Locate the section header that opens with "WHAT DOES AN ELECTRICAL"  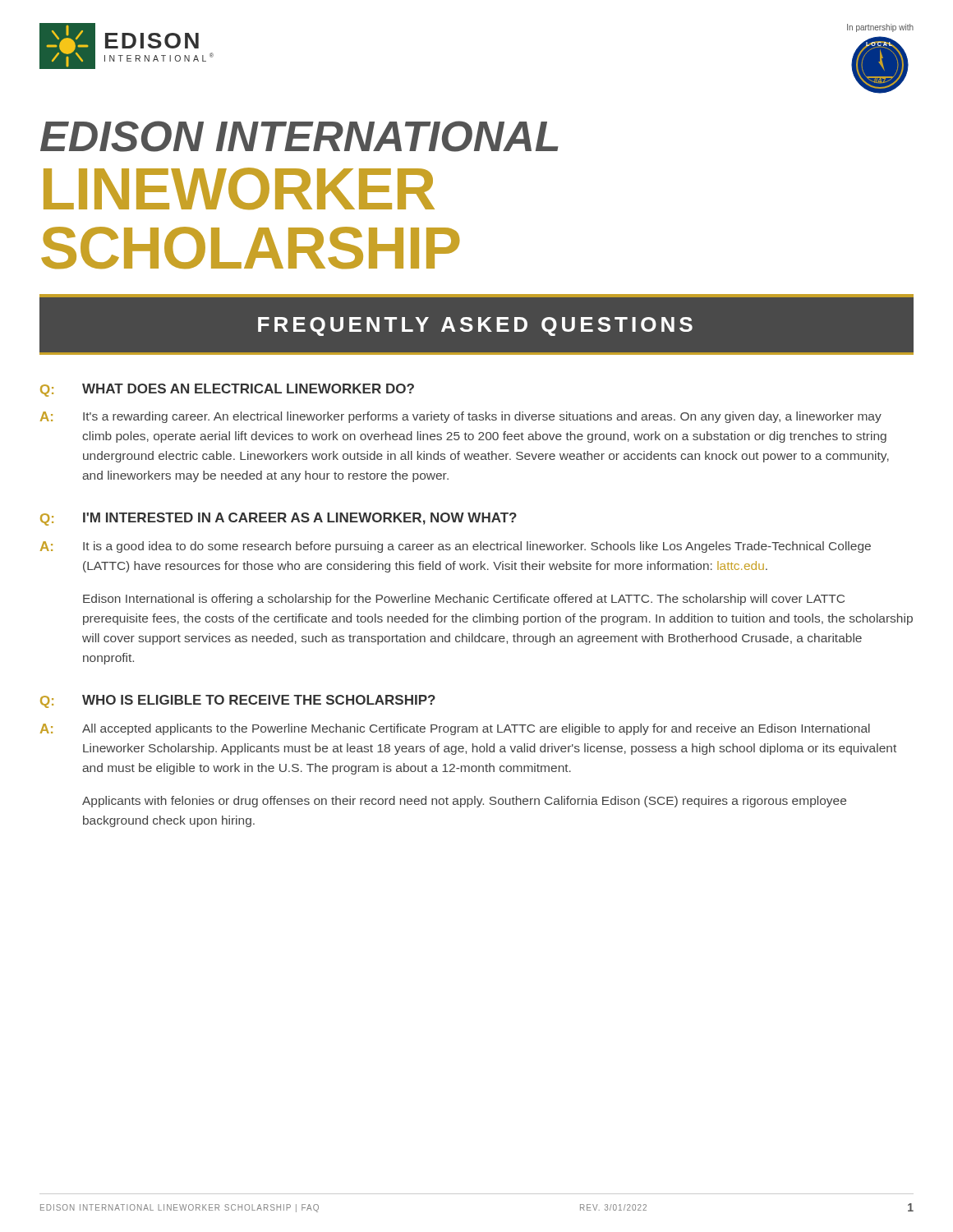[248, 389]
